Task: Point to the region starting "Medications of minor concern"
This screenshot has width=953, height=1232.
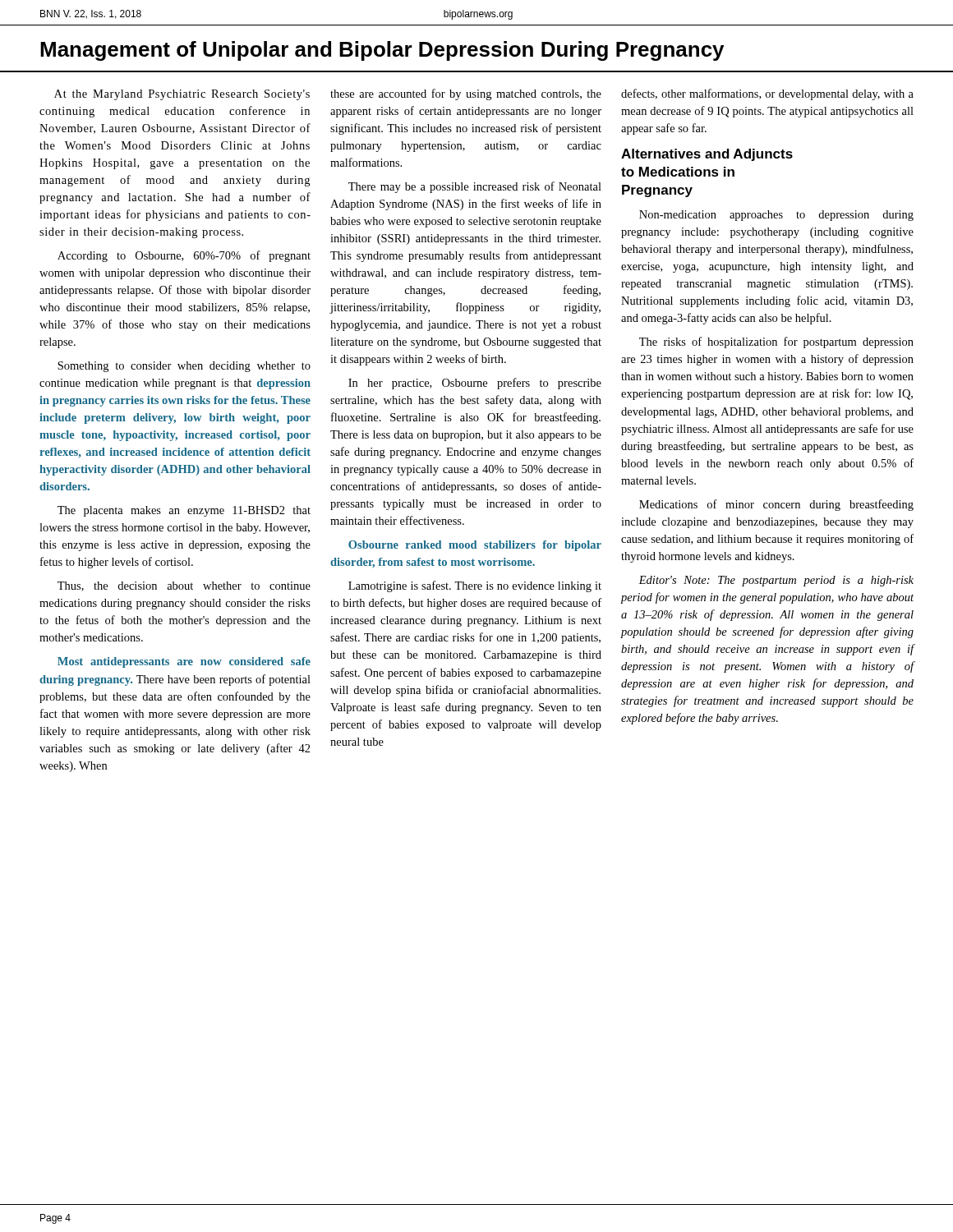Action: pos(767,530)
